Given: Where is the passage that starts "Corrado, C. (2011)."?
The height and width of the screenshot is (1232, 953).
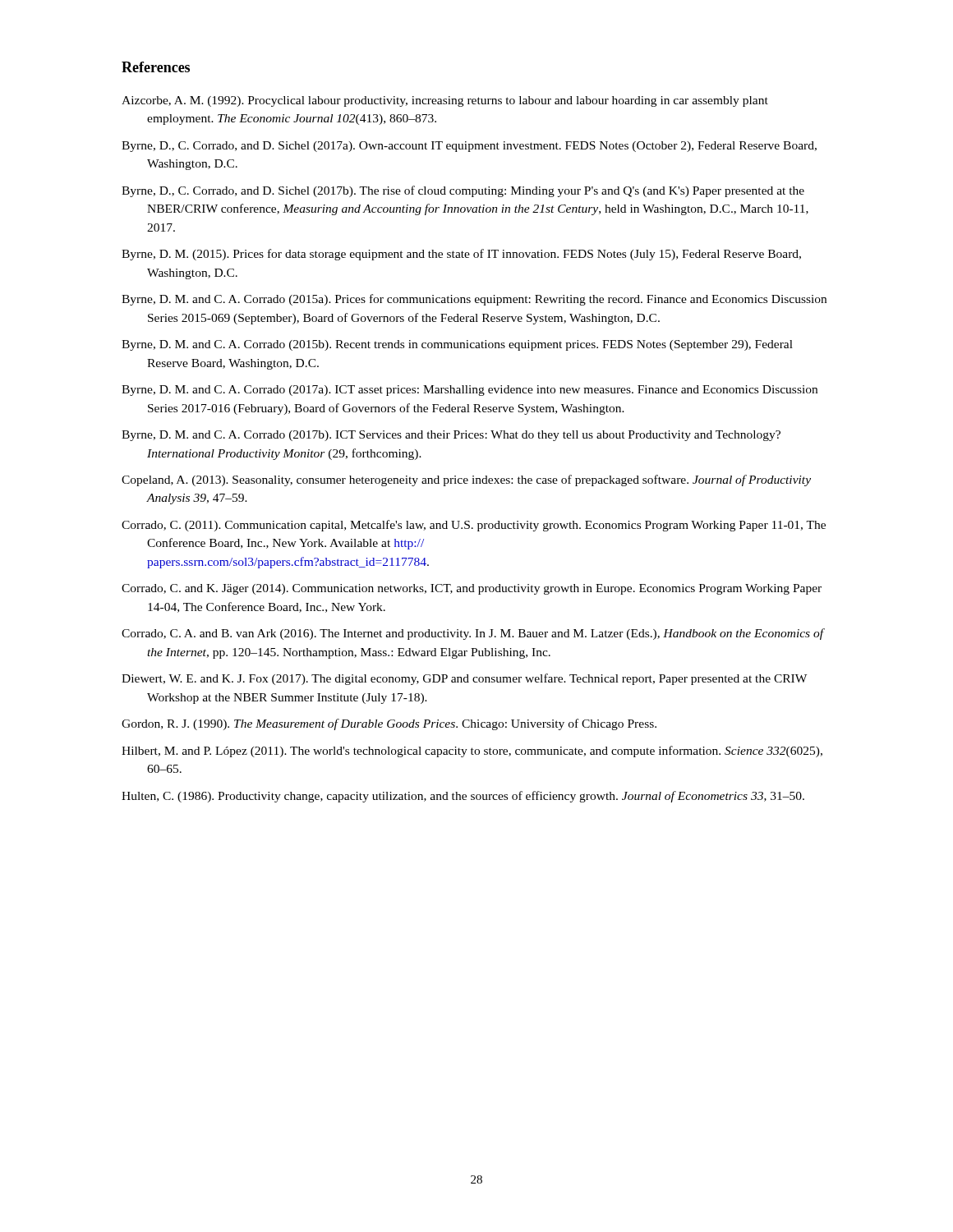Looking at the screenshot, I should [x=474, y=526].
